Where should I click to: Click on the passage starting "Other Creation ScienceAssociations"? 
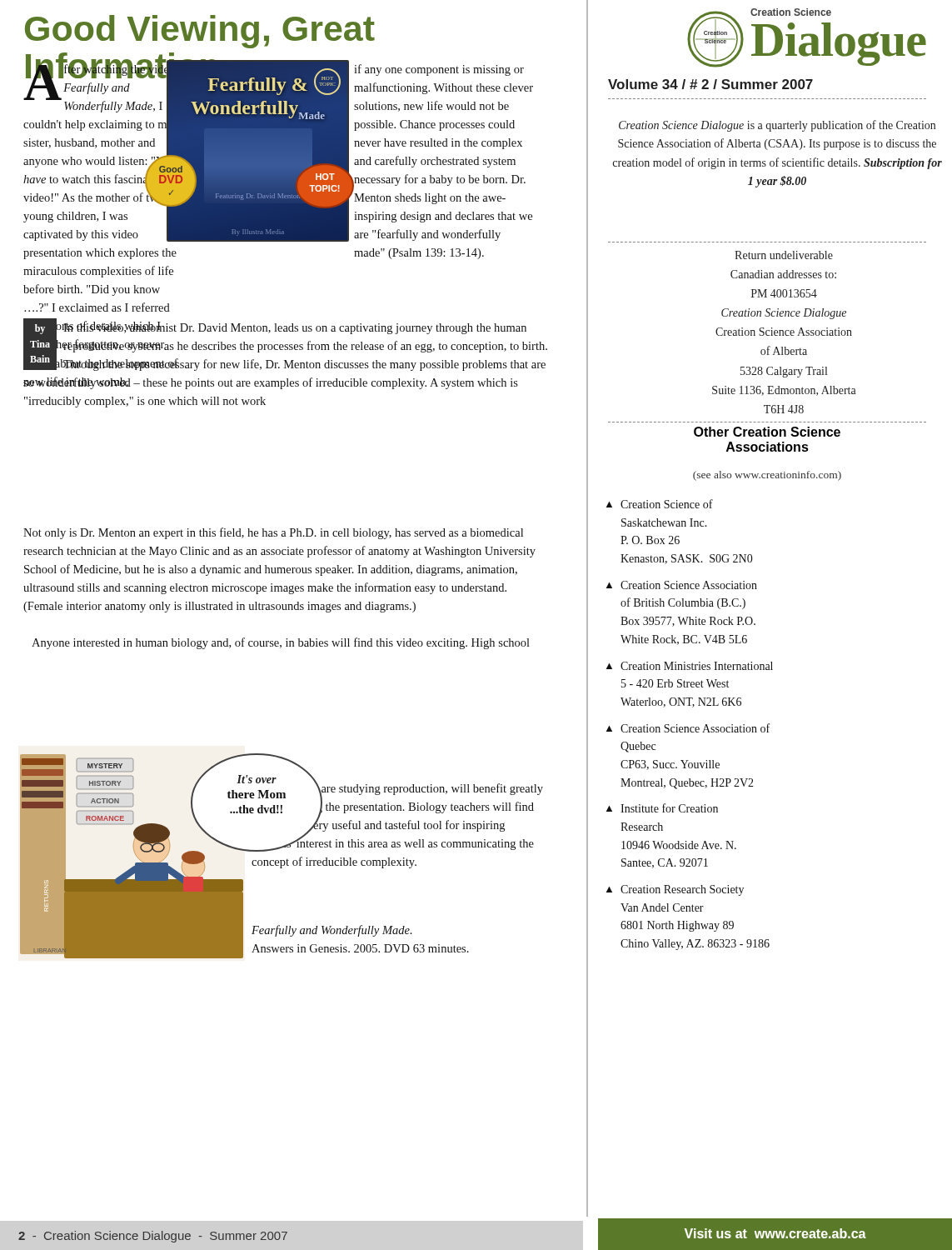click(767, 440)
